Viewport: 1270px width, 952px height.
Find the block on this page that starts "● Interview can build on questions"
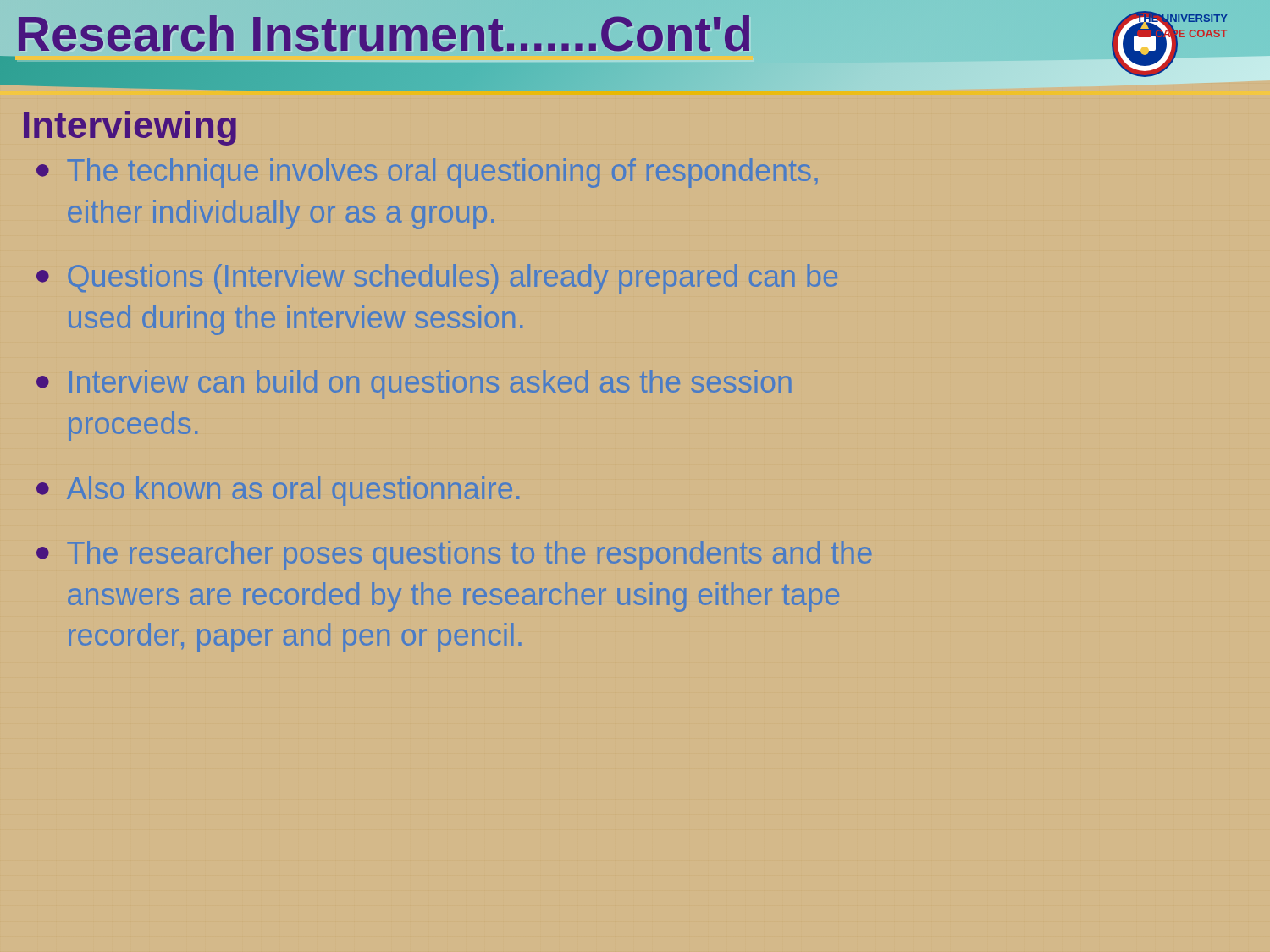[x=414, y=404]
